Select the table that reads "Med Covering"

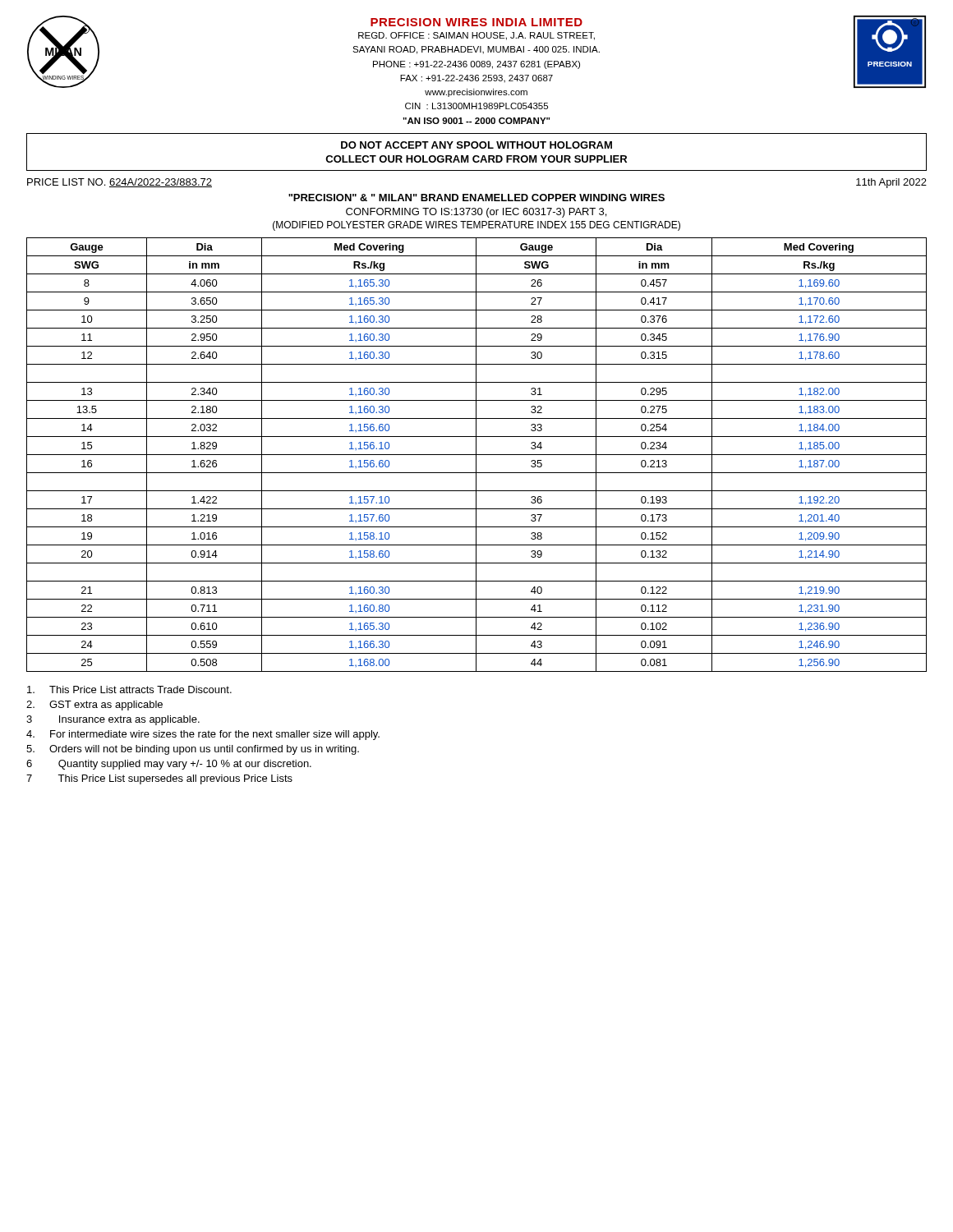[476, 454]
